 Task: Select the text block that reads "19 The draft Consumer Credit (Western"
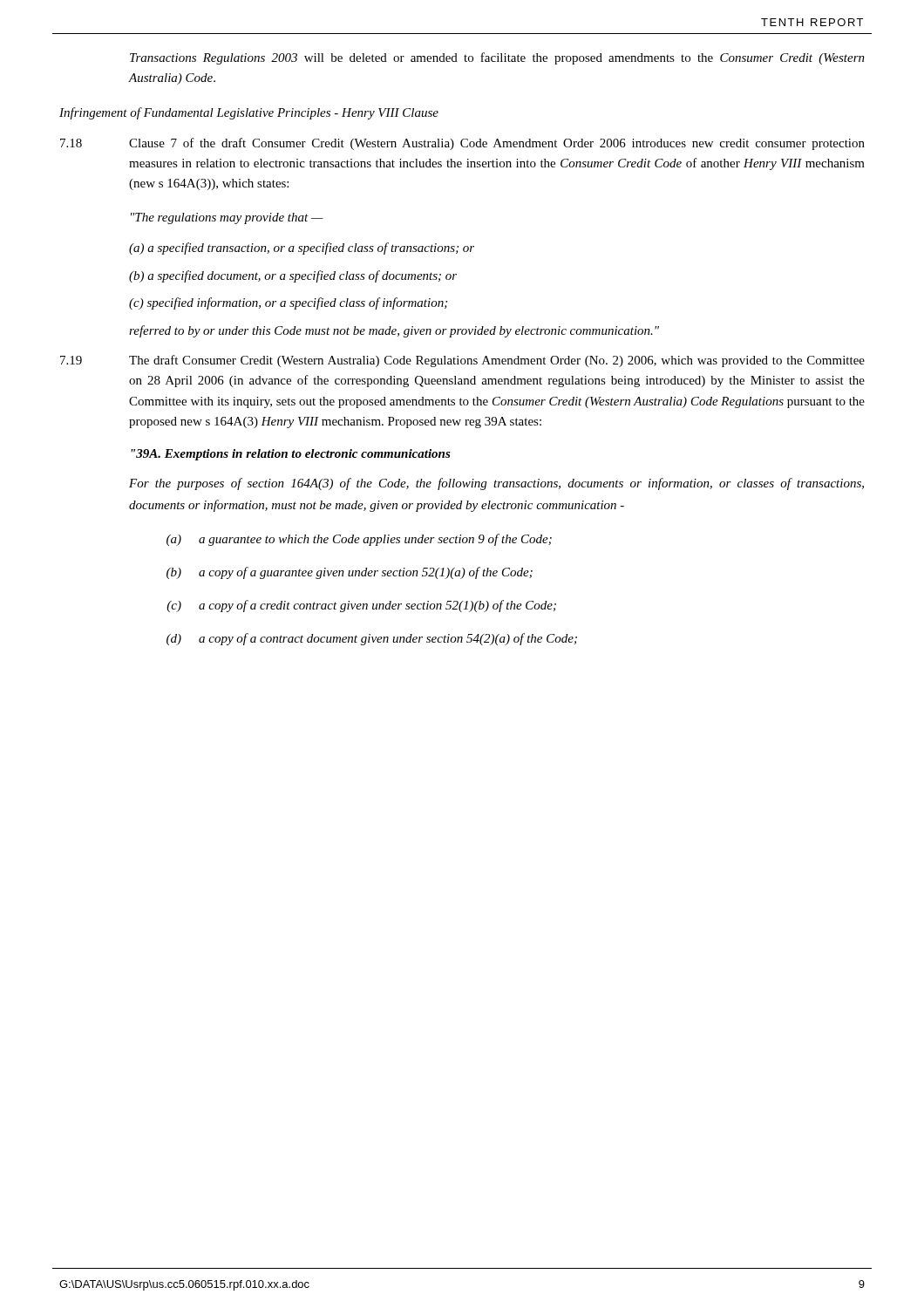coord(462,391)
